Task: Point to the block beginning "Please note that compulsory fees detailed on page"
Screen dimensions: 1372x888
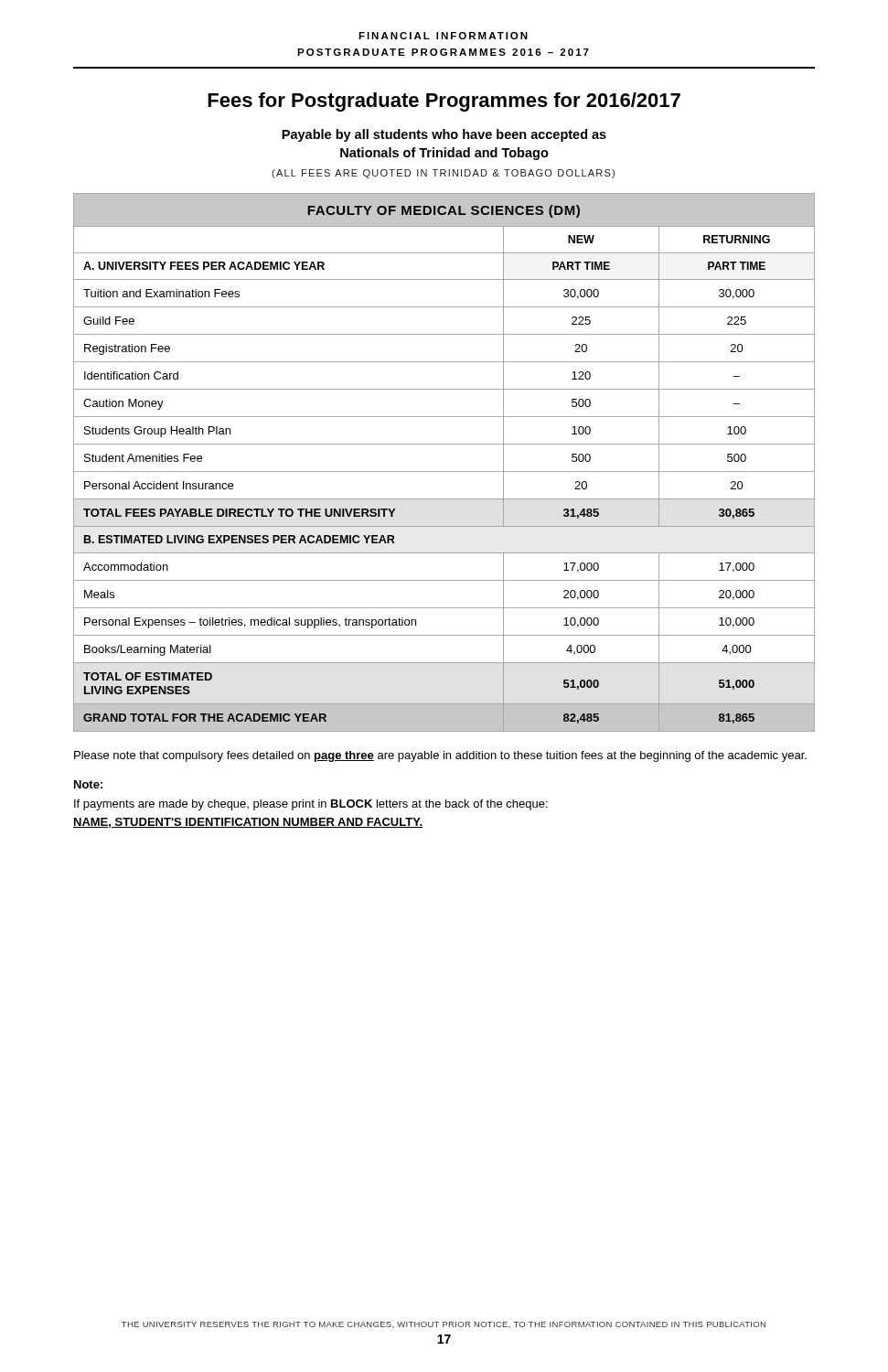Action: pyautogui.click(x=440, y=755)
